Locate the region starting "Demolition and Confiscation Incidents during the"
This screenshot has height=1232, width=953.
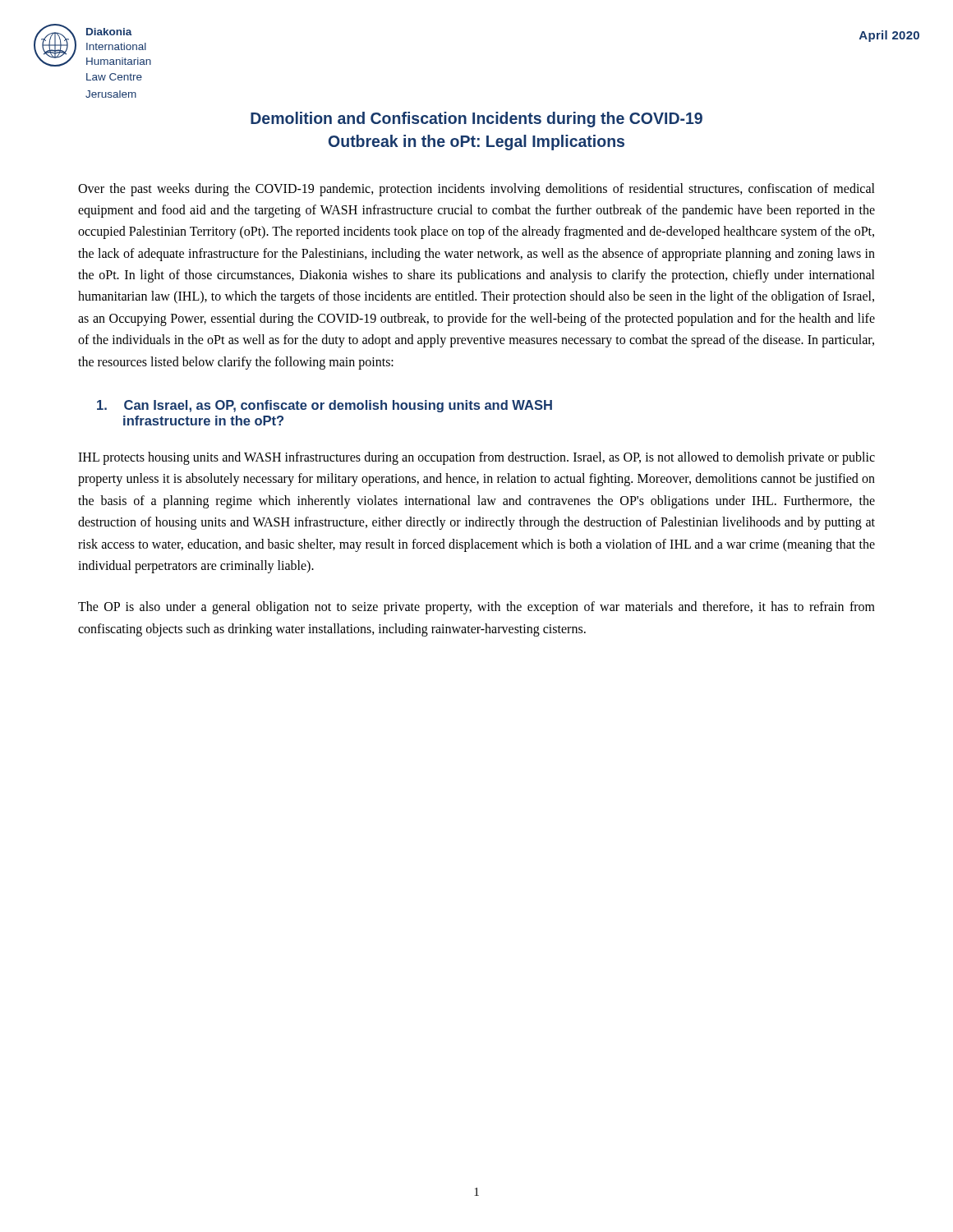pyautogui.click(x=476, y=130)
